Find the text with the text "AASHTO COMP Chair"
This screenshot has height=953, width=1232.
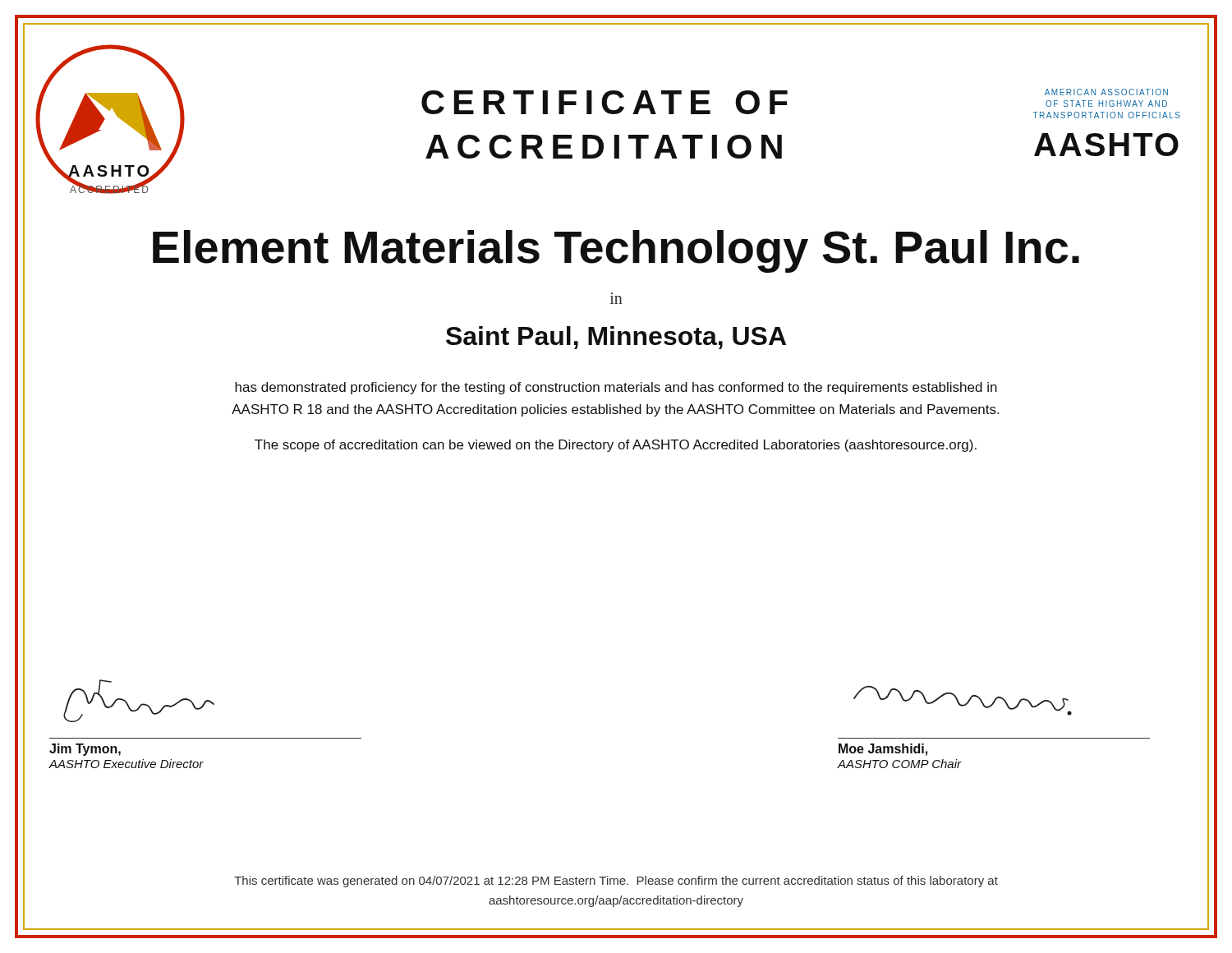click(899, 764)
